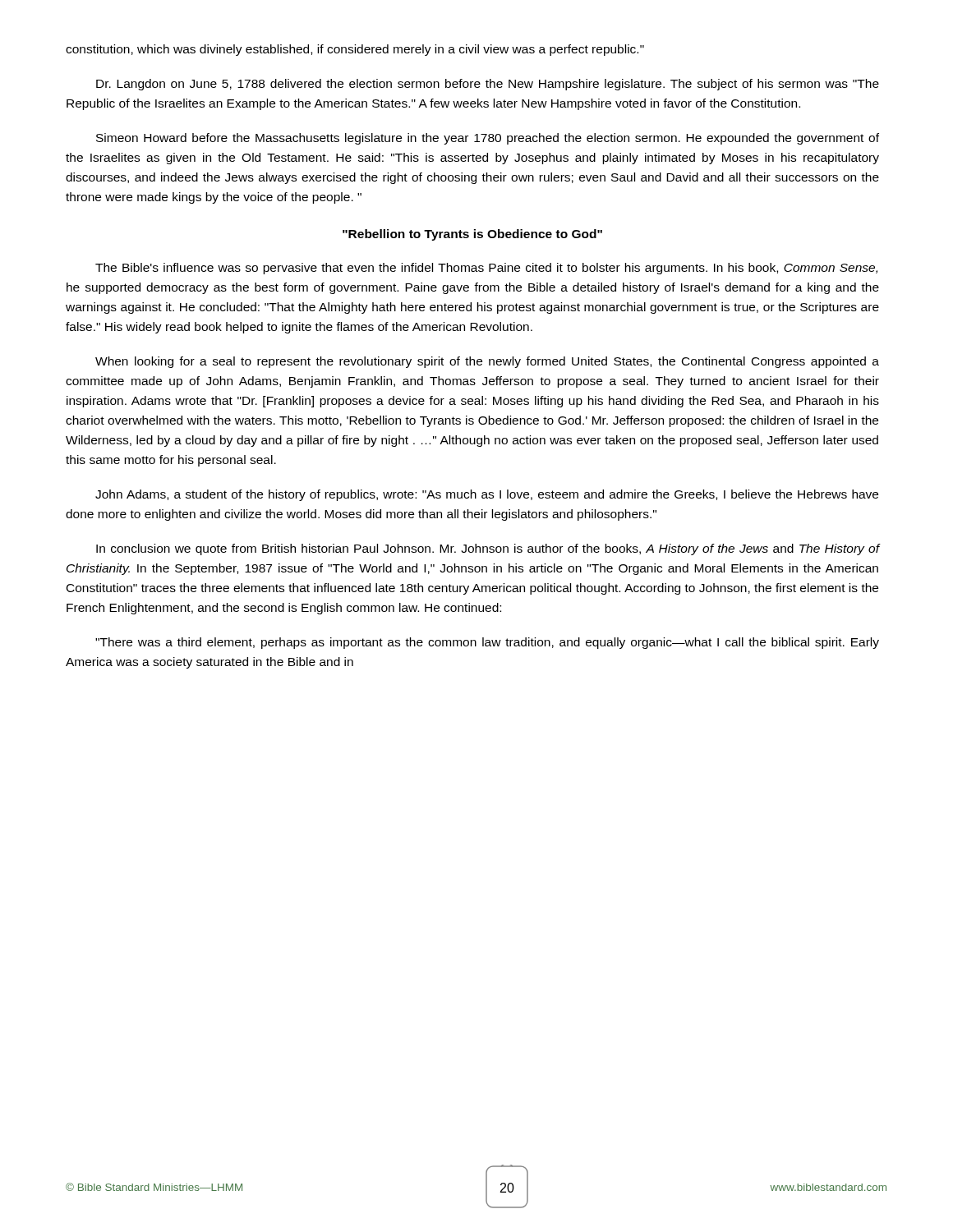Click on the text starting "John Adams, a student"
Screen dimensions: 1232x953
[472, 504]
